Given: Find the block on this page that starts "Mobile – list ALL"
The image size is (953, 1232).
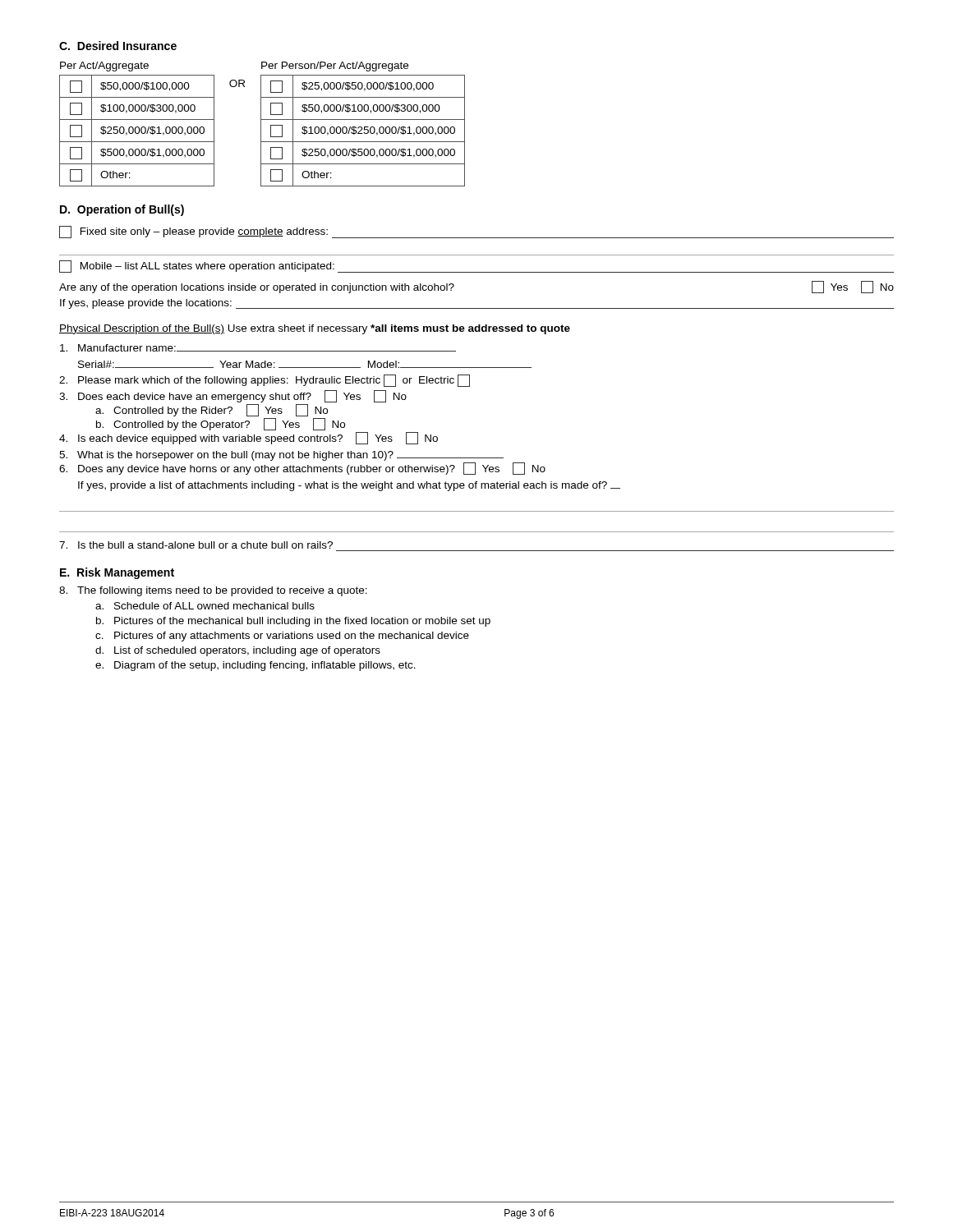Looking at the screenshot, I should coord(476,265).
